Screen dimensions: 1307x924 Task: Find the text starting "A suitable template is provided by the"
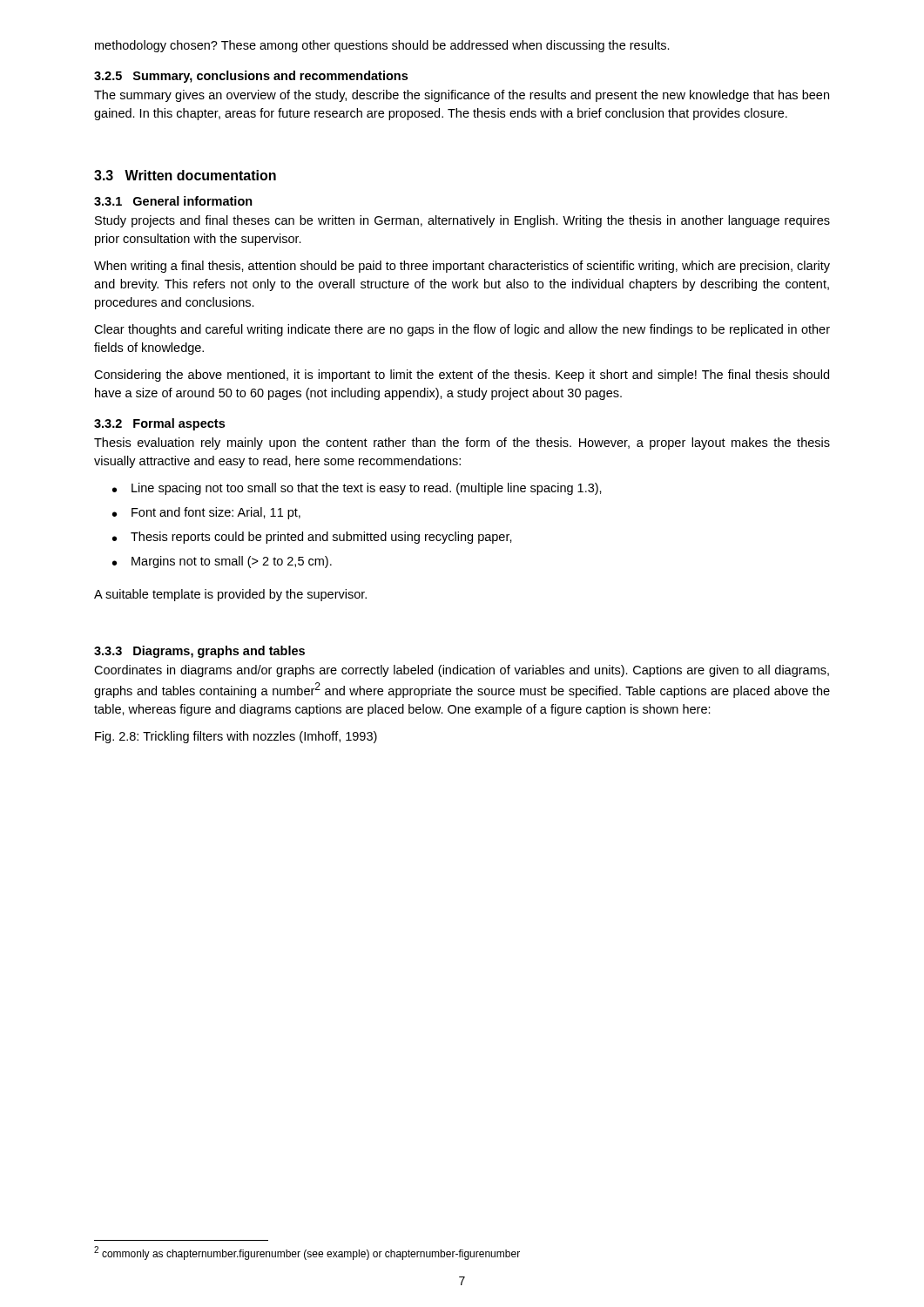(231, 594)
